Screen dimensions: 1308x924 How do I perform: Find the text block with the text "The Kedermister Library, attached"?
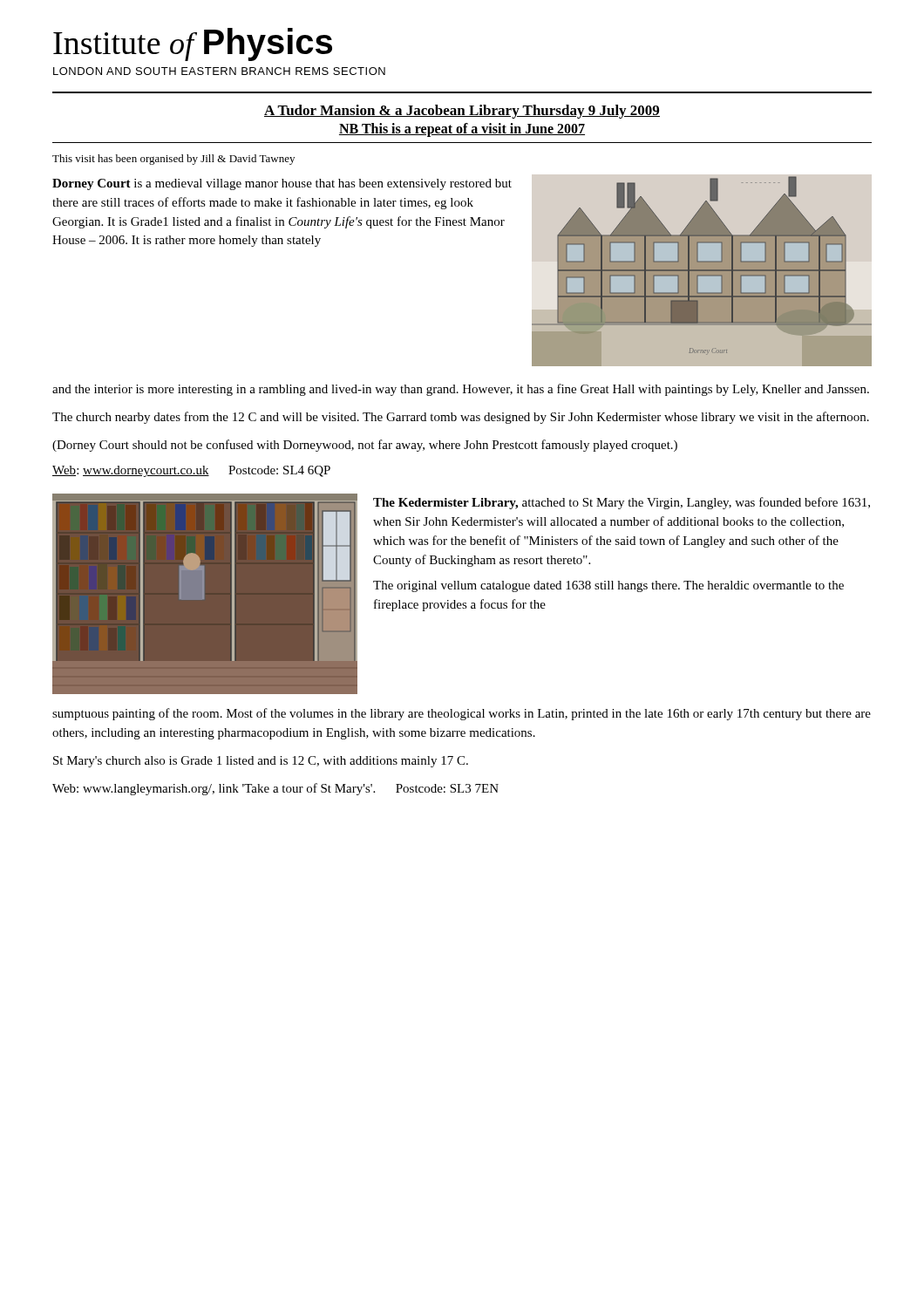(x=622, y=554)
